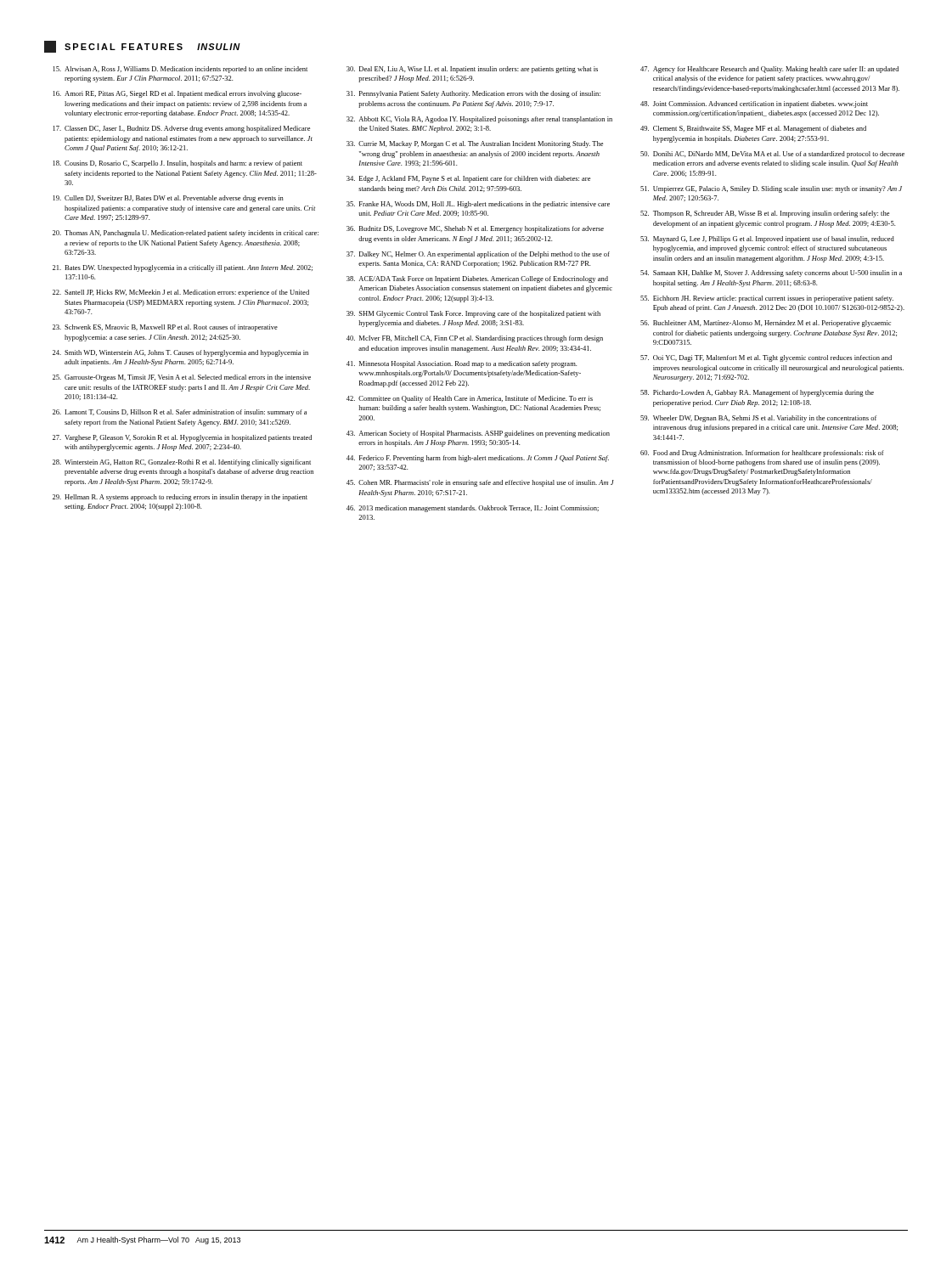Screen dimensions: 1274x952
Task: Locate the list item containing "45. Cohen MR. Pharmacists'"
Action: coord(476,488)
